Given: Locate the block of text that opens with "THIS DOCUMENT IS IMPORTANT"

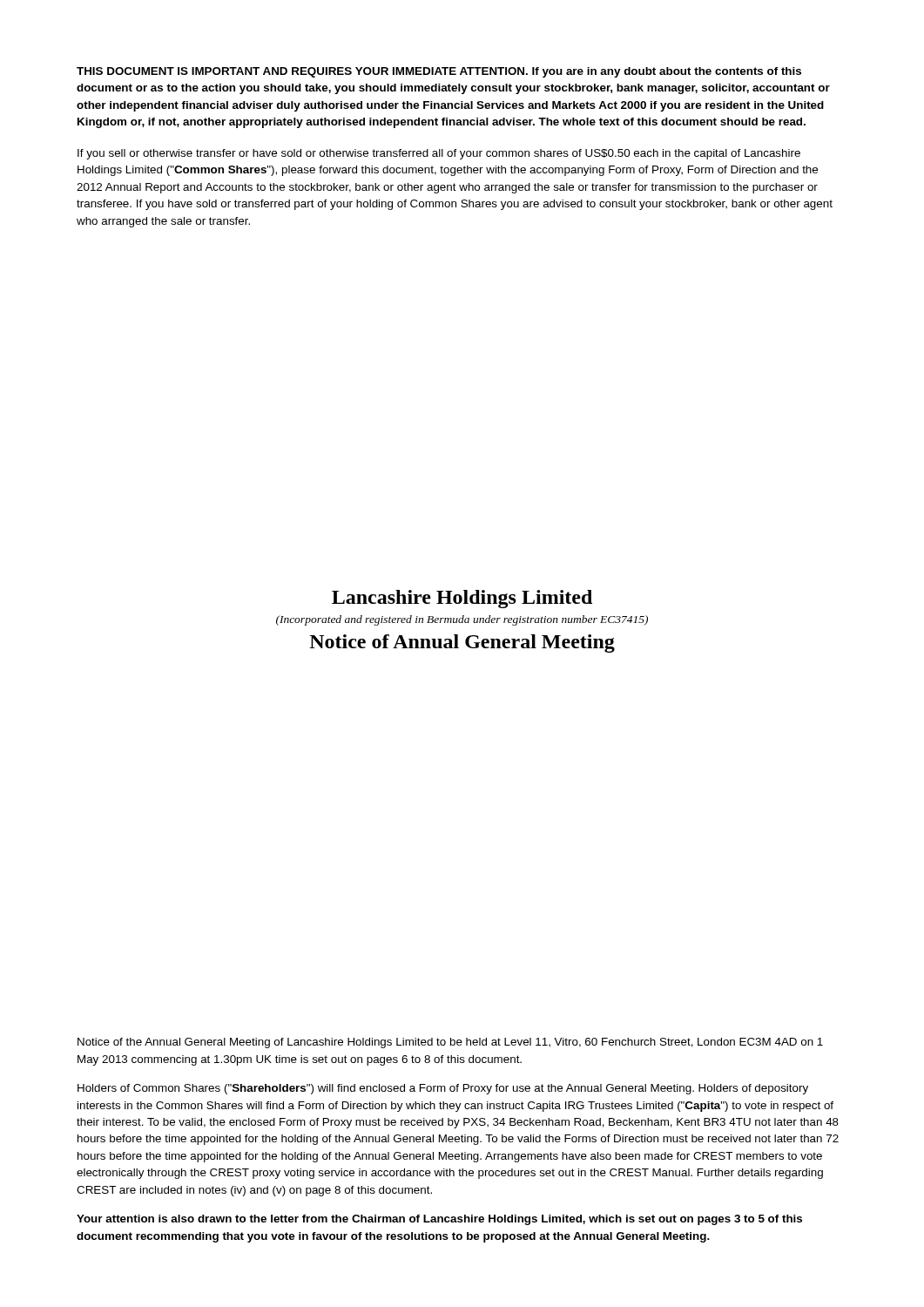Looking at the screenshot, I should (453, 96).
